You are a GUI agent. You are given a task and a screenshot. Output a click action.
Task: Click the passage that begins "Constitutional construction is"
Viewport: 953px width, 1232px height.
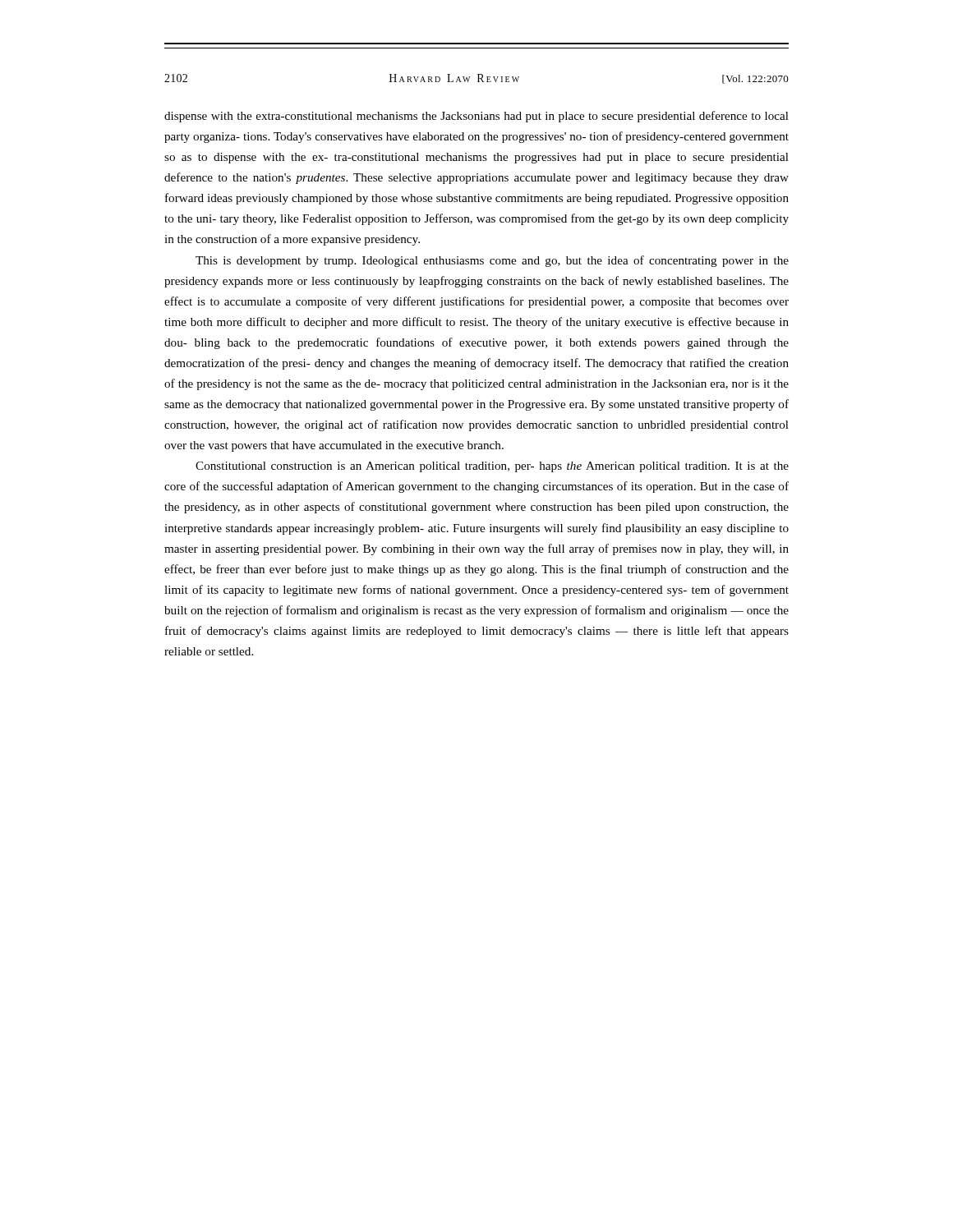tap(476, 558)
